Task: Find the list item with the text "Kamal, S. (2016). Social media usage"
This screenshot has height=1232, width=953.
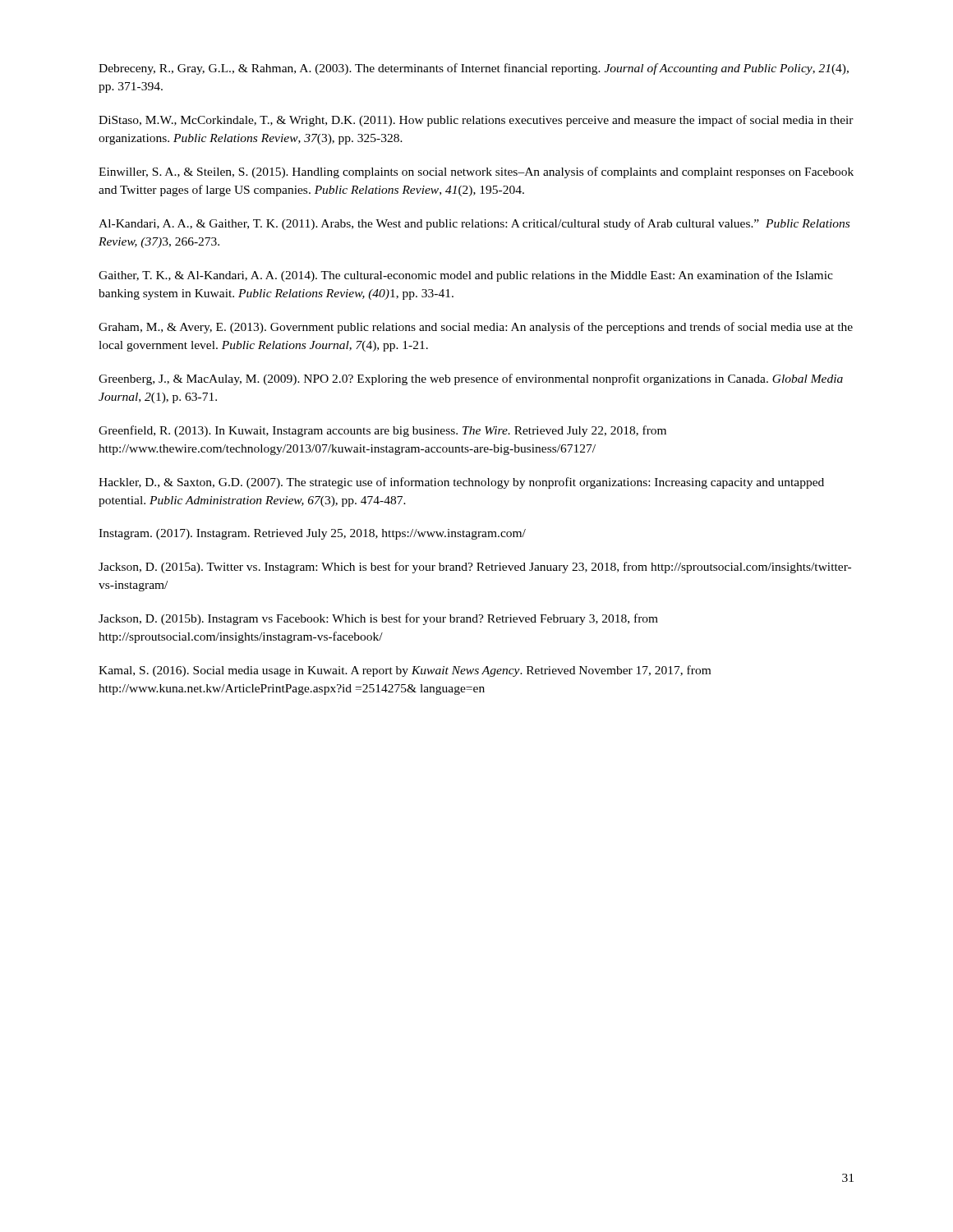Action: coord(405,679)
